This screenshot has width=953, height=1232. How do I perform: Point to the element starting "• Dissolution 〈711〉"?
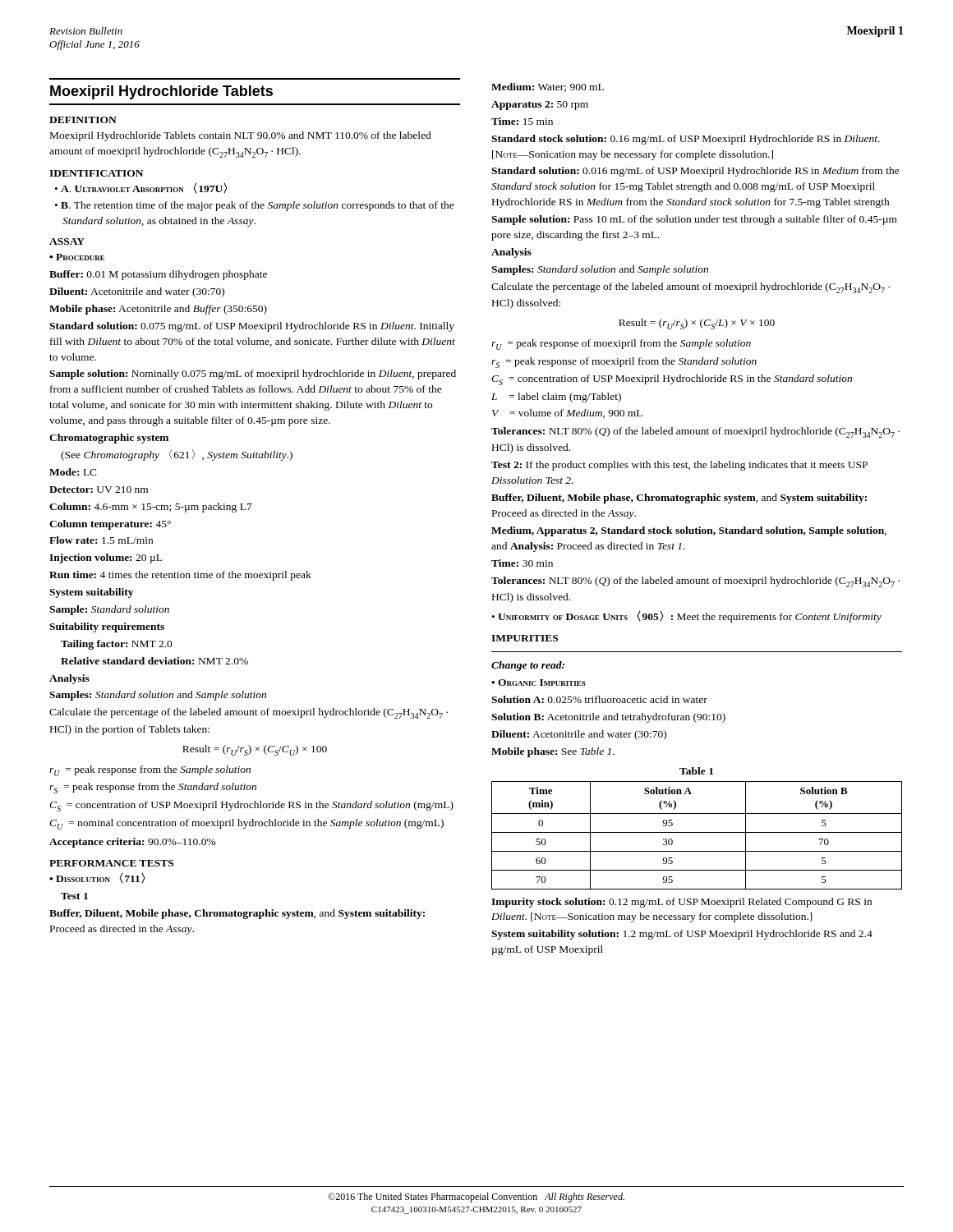[x=97, y=878]
